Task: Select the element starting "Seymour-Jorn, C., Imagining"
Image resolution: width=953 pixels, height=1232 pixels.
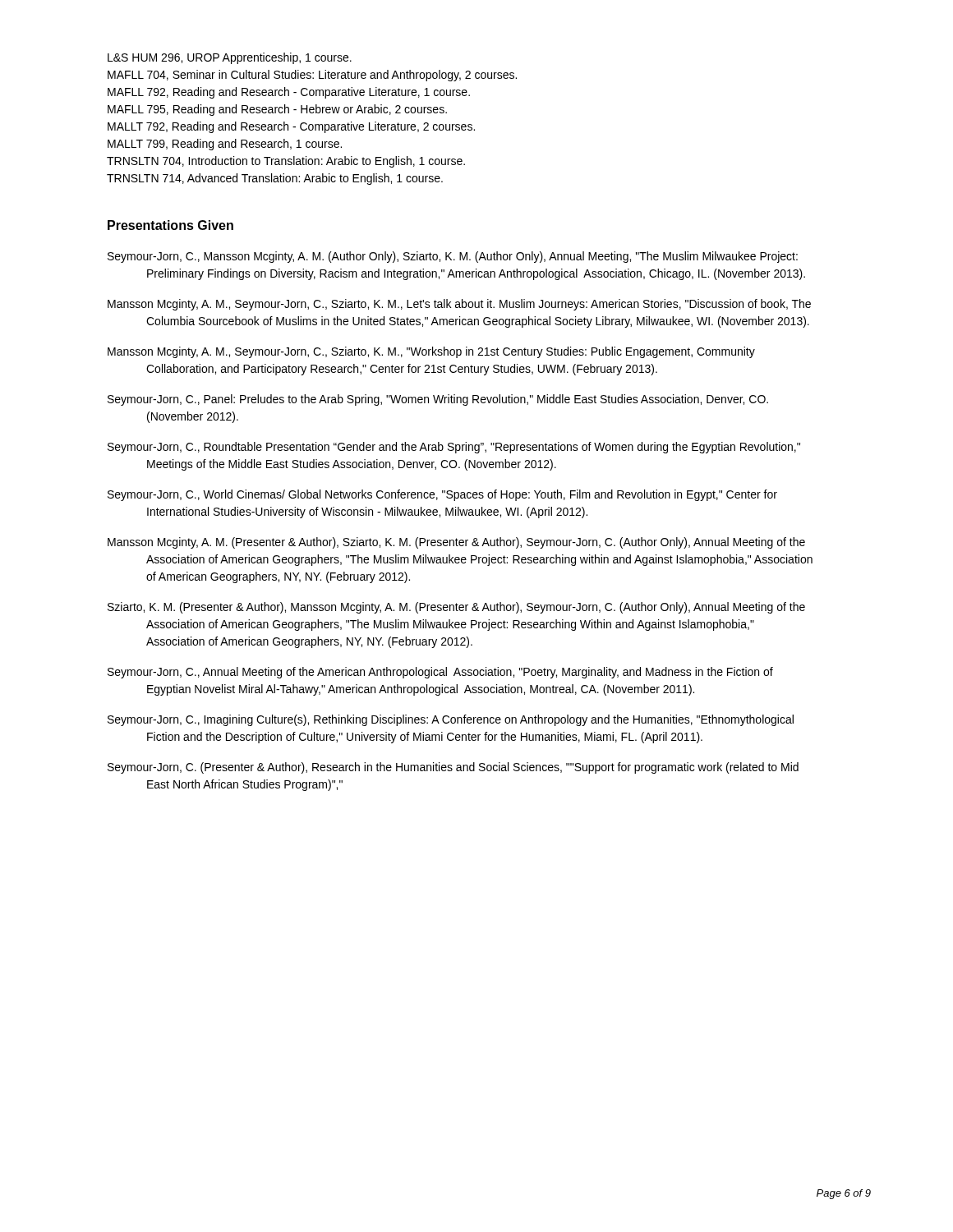Action: click(451, 728)
